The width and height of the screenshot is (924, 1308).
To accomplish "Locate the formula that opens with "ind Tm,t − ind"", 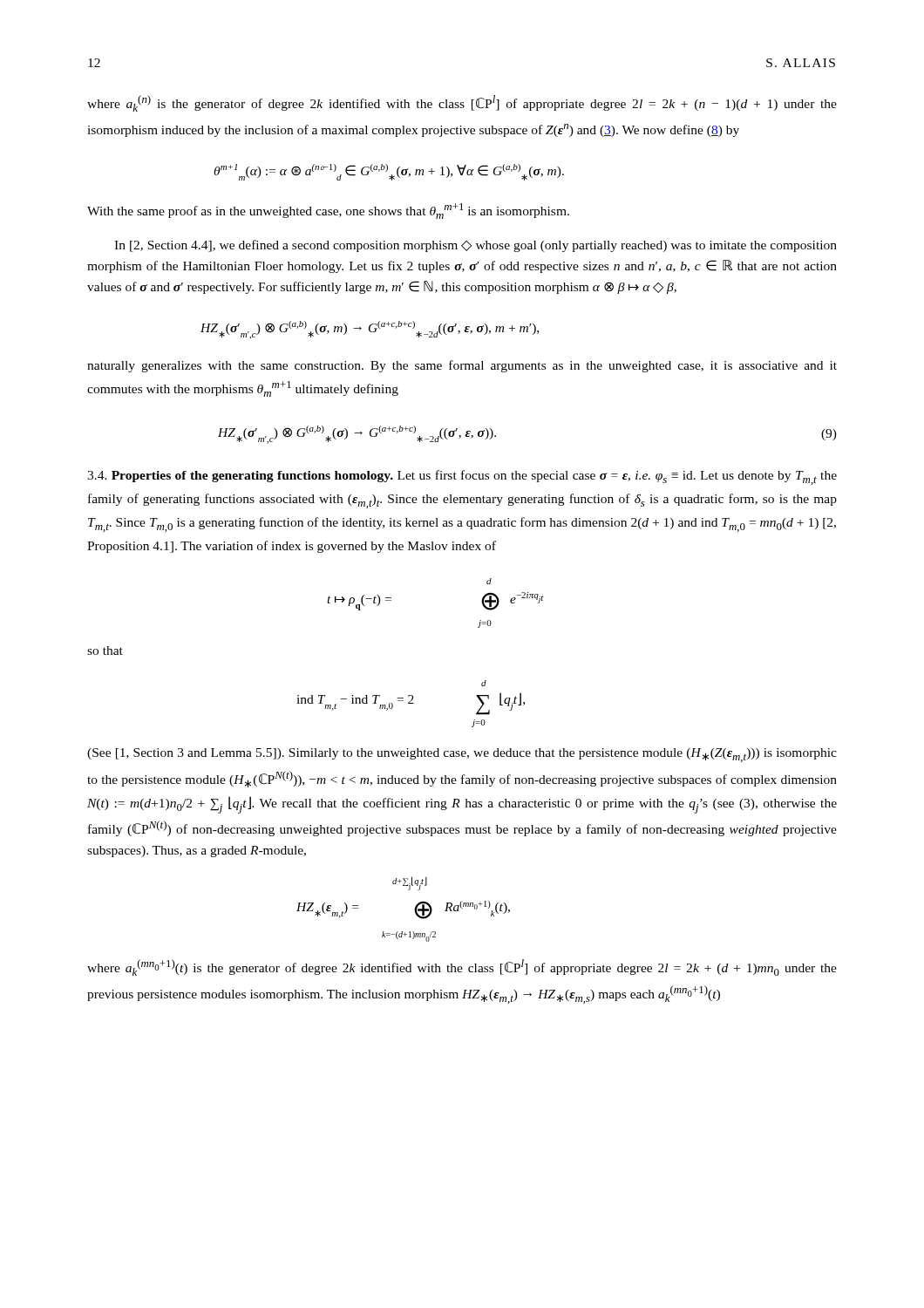I will [x=484, y=683].
